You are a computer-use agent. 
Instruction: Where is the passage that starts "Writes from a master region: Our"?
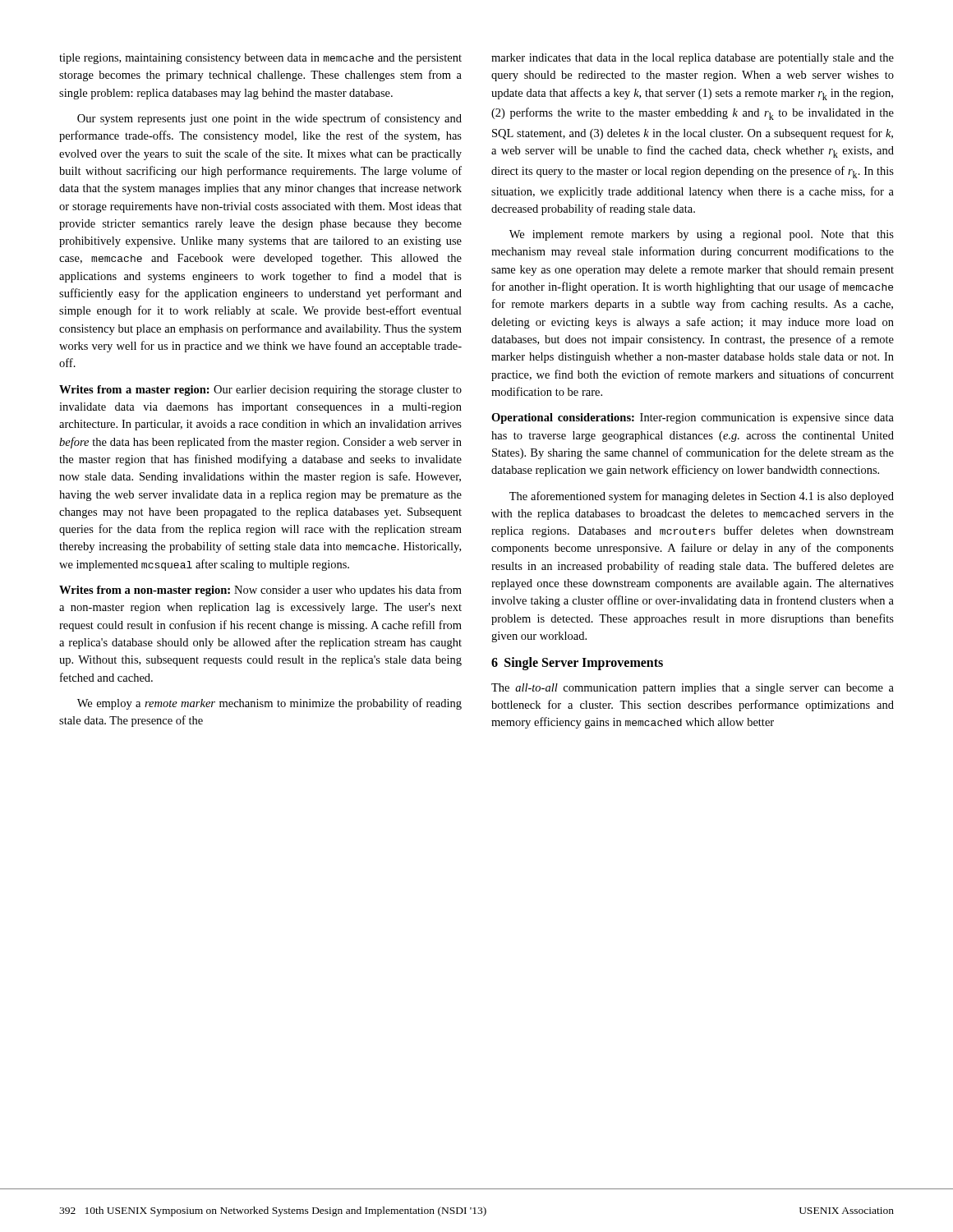click(x=260, y=477)
